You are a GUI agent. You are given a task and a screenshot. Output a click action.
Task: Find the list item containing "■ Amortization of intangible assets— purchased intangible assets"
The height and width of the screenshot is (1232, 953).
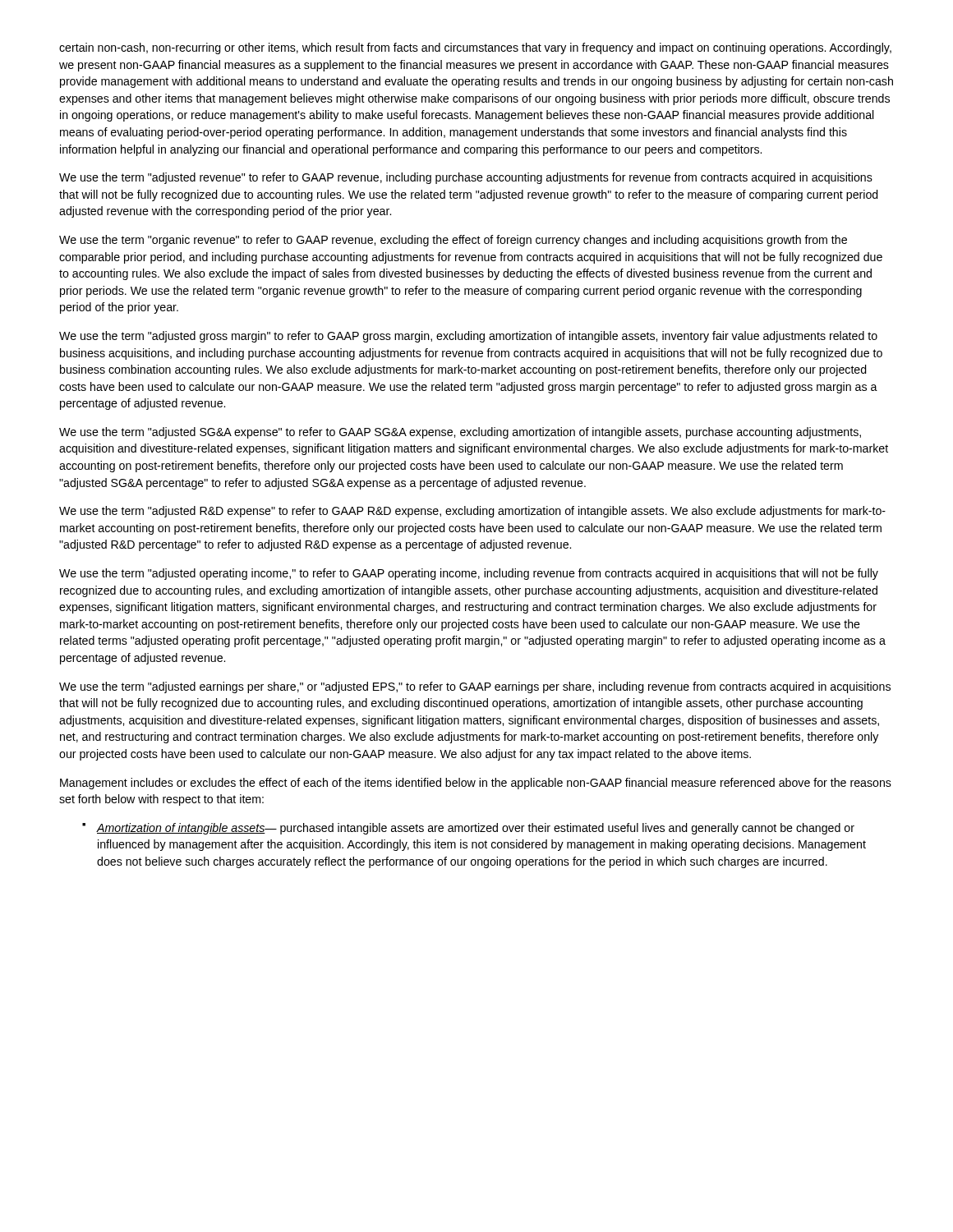pyautogui.click(x=488, y=845)
